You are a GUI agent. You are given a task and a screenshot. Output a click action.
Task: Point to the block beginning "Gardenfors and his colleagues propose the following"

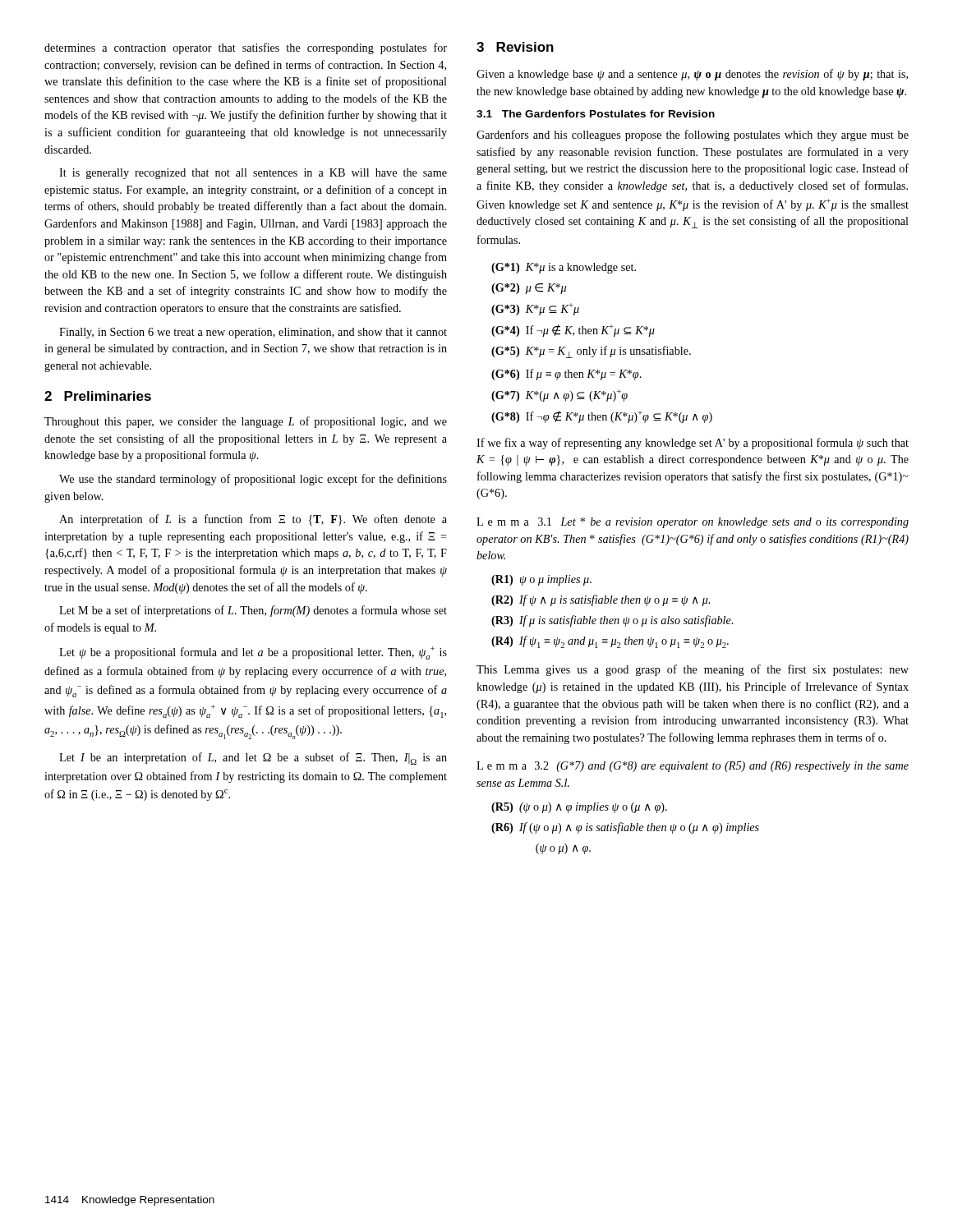point(693,188)
